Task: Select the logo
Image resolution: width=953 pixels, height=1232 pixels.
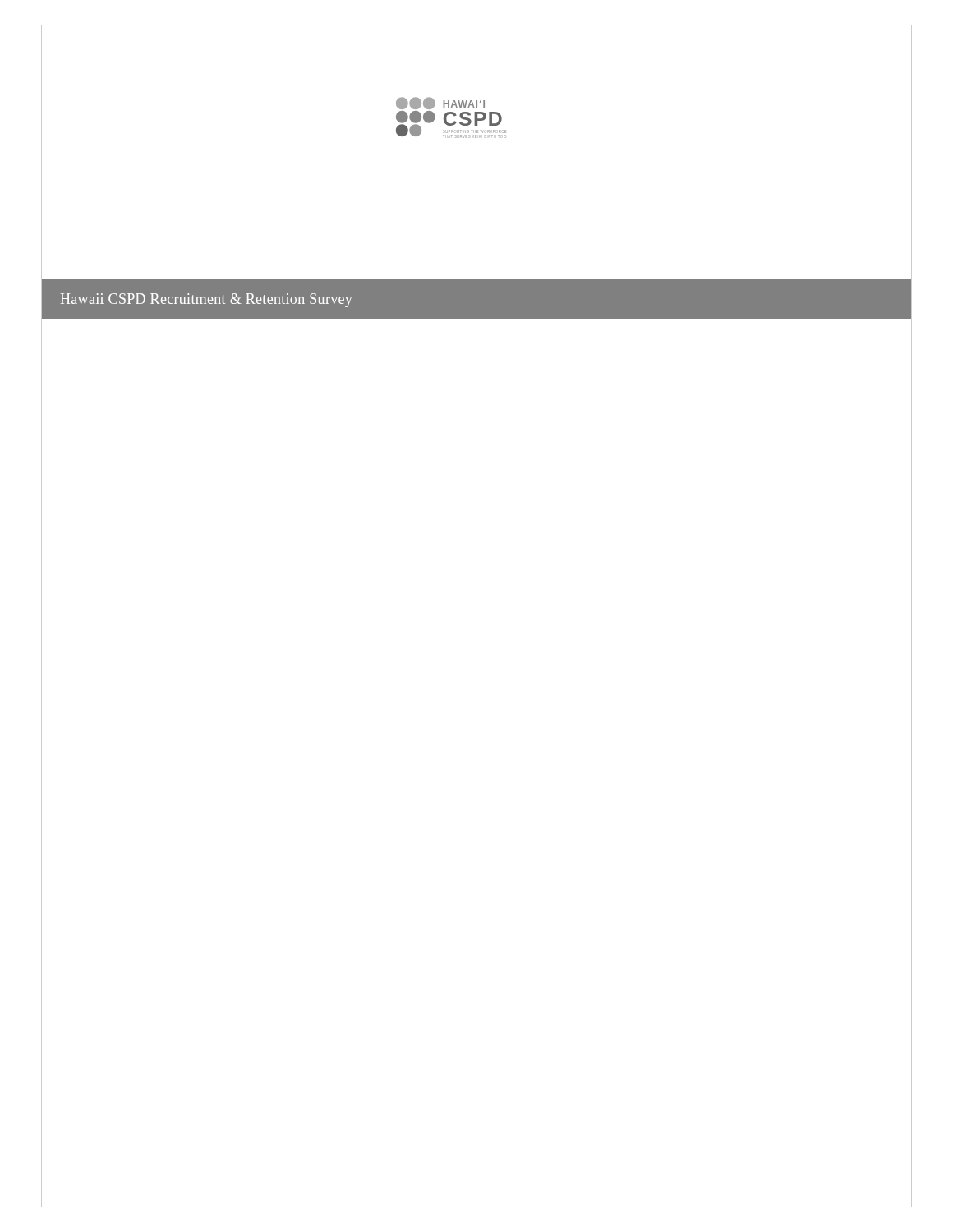Action: point(476,119)
